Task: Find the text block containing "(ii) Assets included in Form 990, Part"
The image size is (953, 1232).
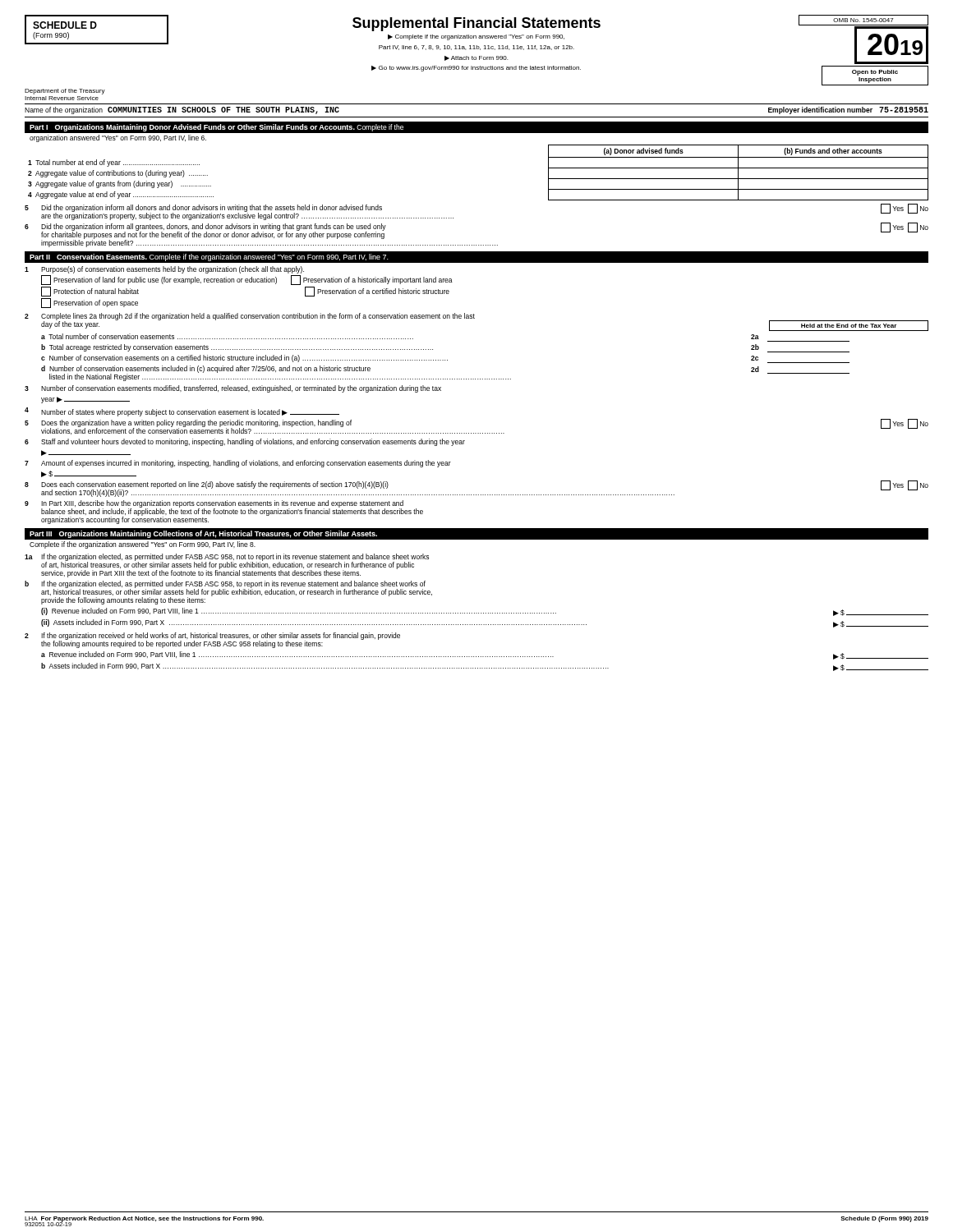Action: tap(485, 623)
